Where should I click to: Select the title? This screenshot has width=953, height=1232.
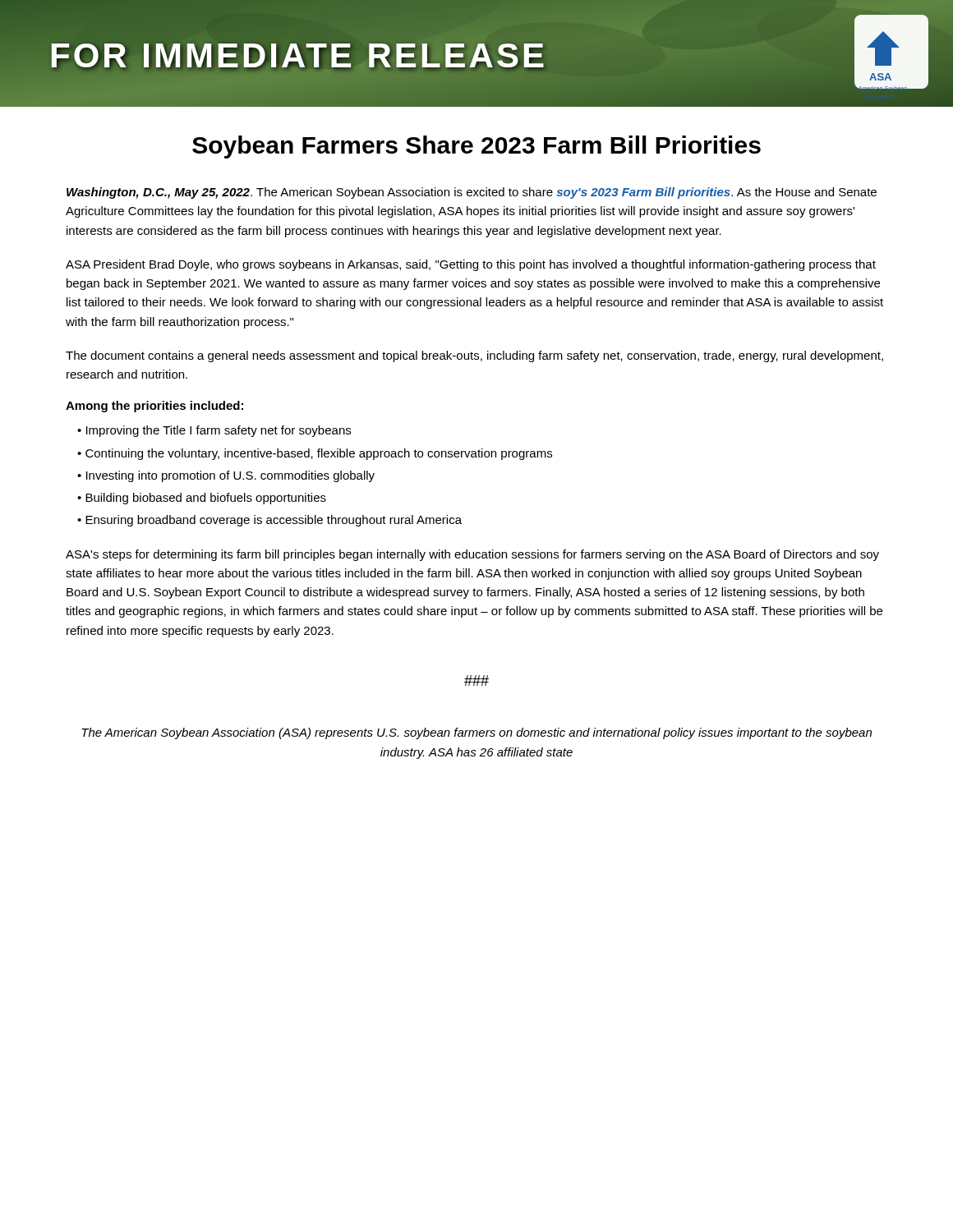(x=476, y=145)
